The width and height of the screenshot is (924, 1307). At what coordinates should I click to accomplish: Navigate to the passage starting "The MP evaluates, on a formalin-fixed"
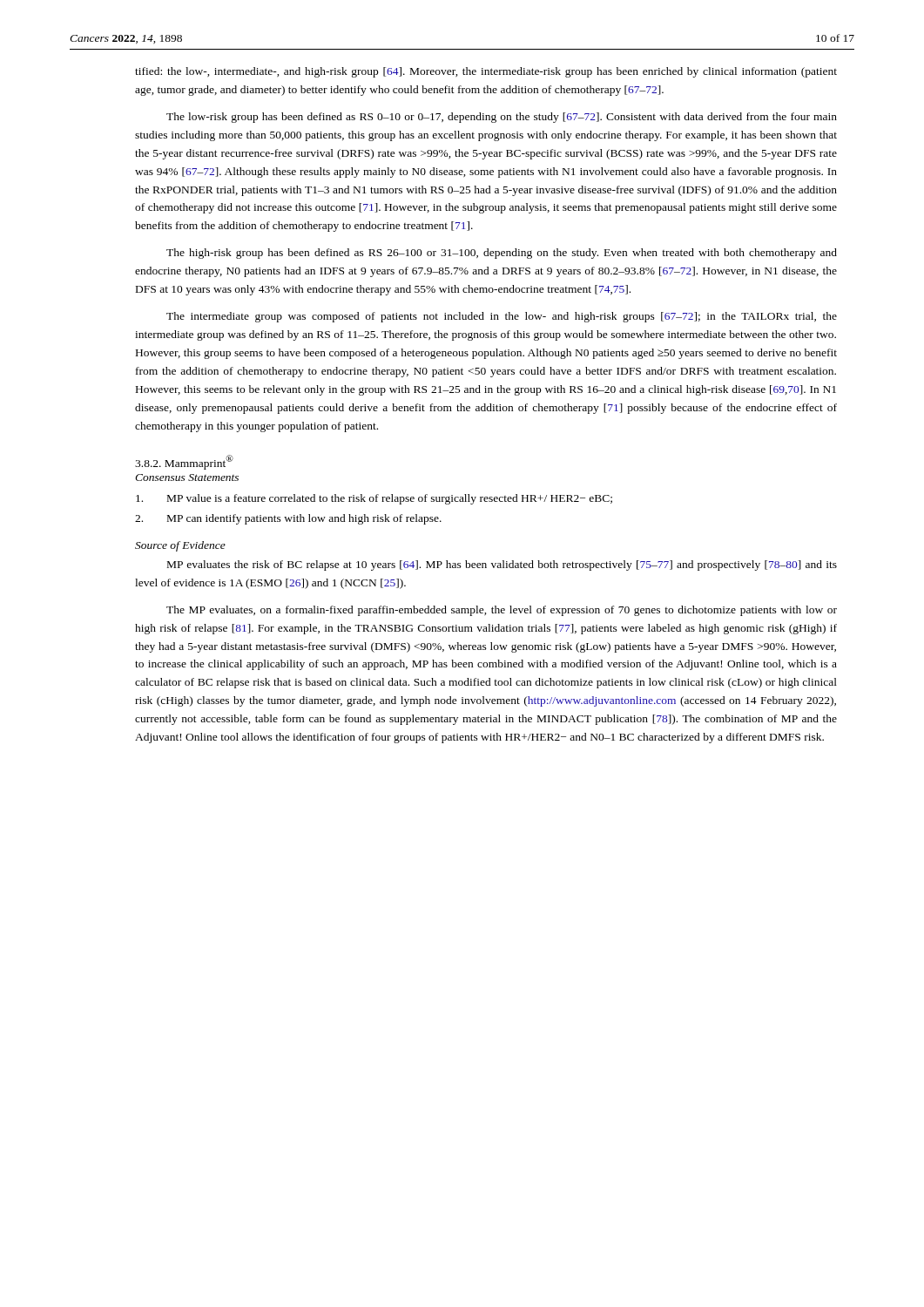[486, 674]
